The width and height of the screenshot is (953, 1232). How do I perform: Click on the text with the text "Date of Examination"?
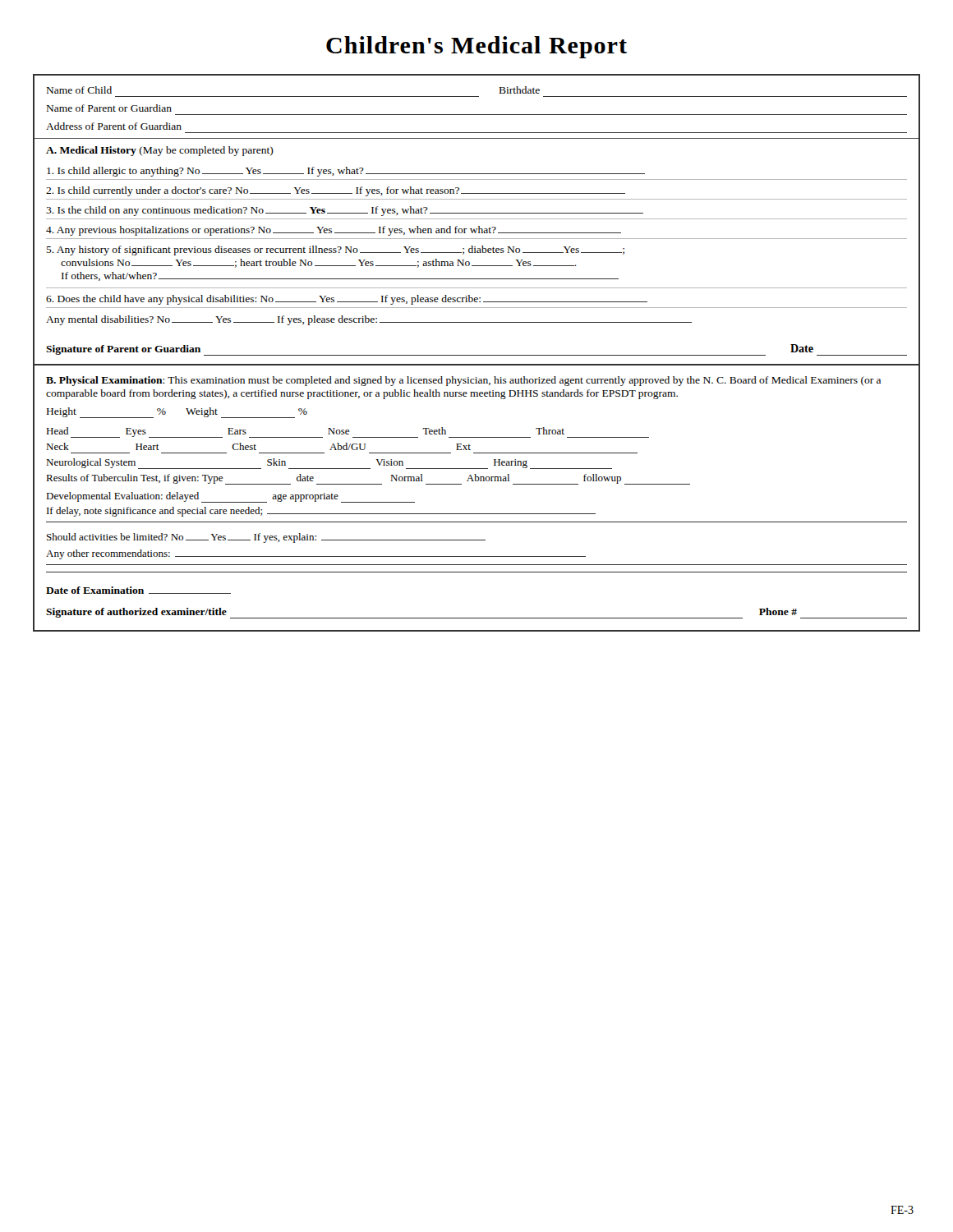click(x=138, y=590)
